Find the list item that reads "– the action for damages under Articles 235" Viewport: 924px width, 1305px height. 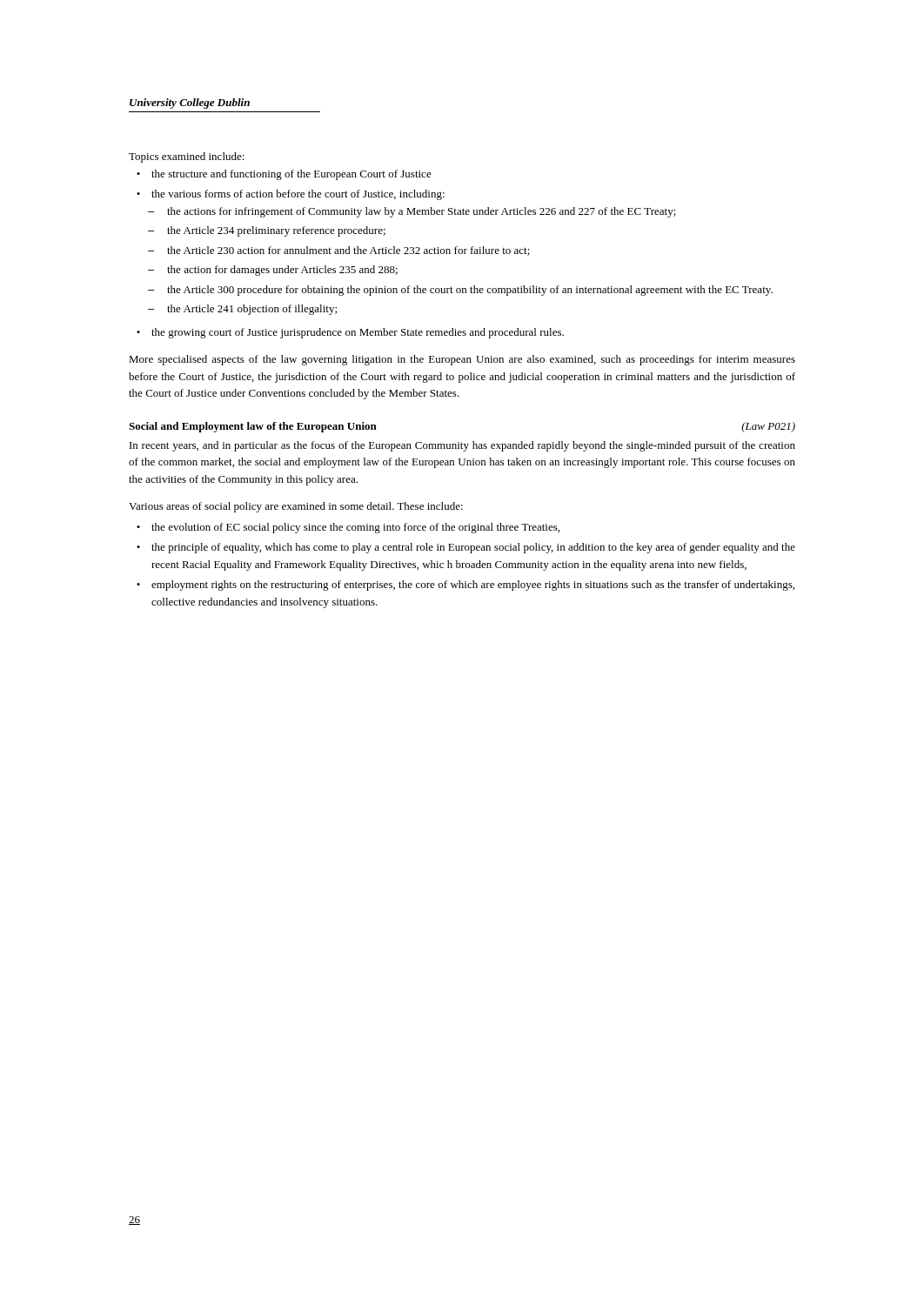click(273, 271)
